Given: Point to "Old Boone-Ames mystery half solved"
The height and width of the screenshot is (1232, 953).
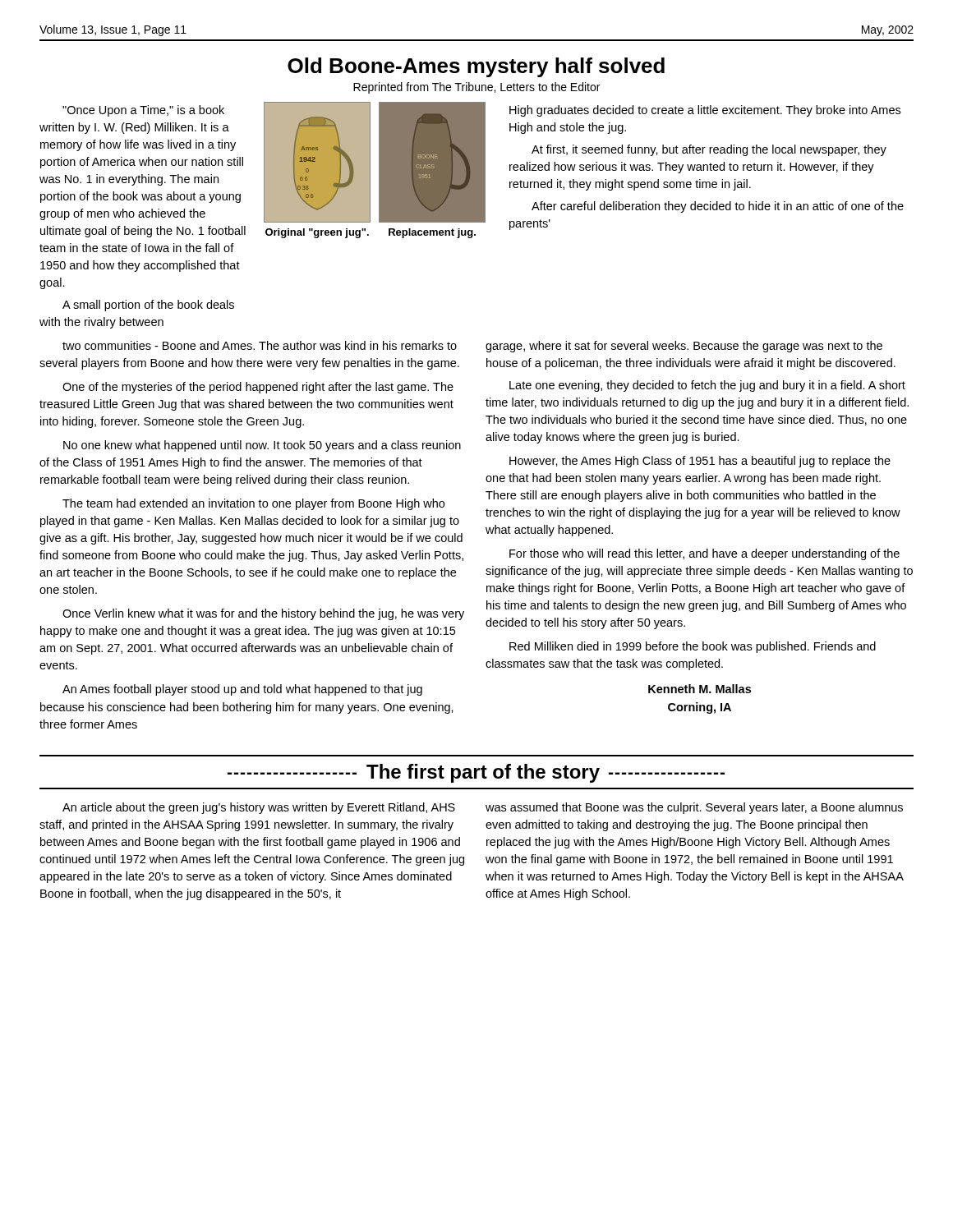Looking at the screenshot, I should pyautogui.click(x=476, y=66).
